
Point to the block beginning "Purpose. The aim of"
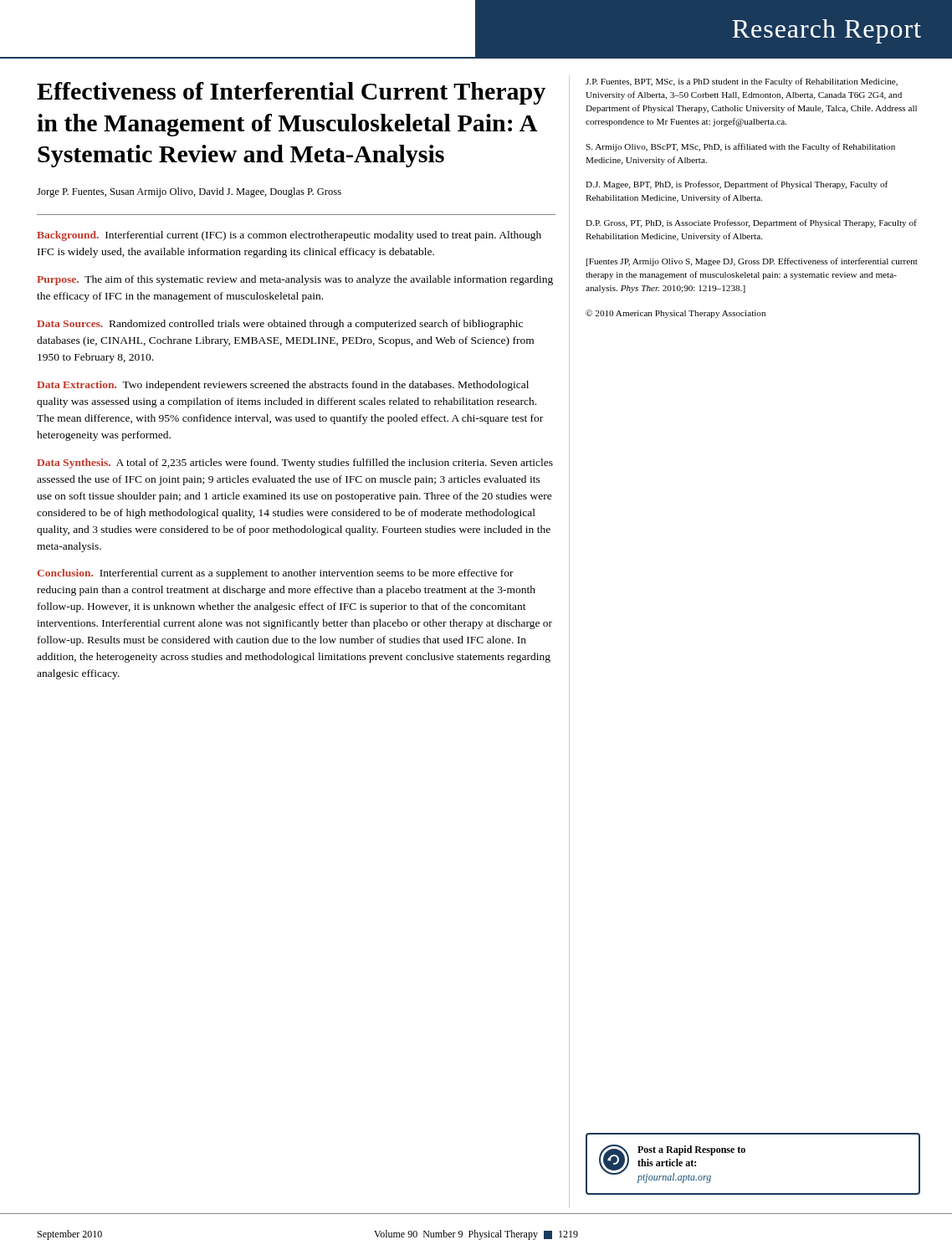pyautogui.click(x=295, y=287)
